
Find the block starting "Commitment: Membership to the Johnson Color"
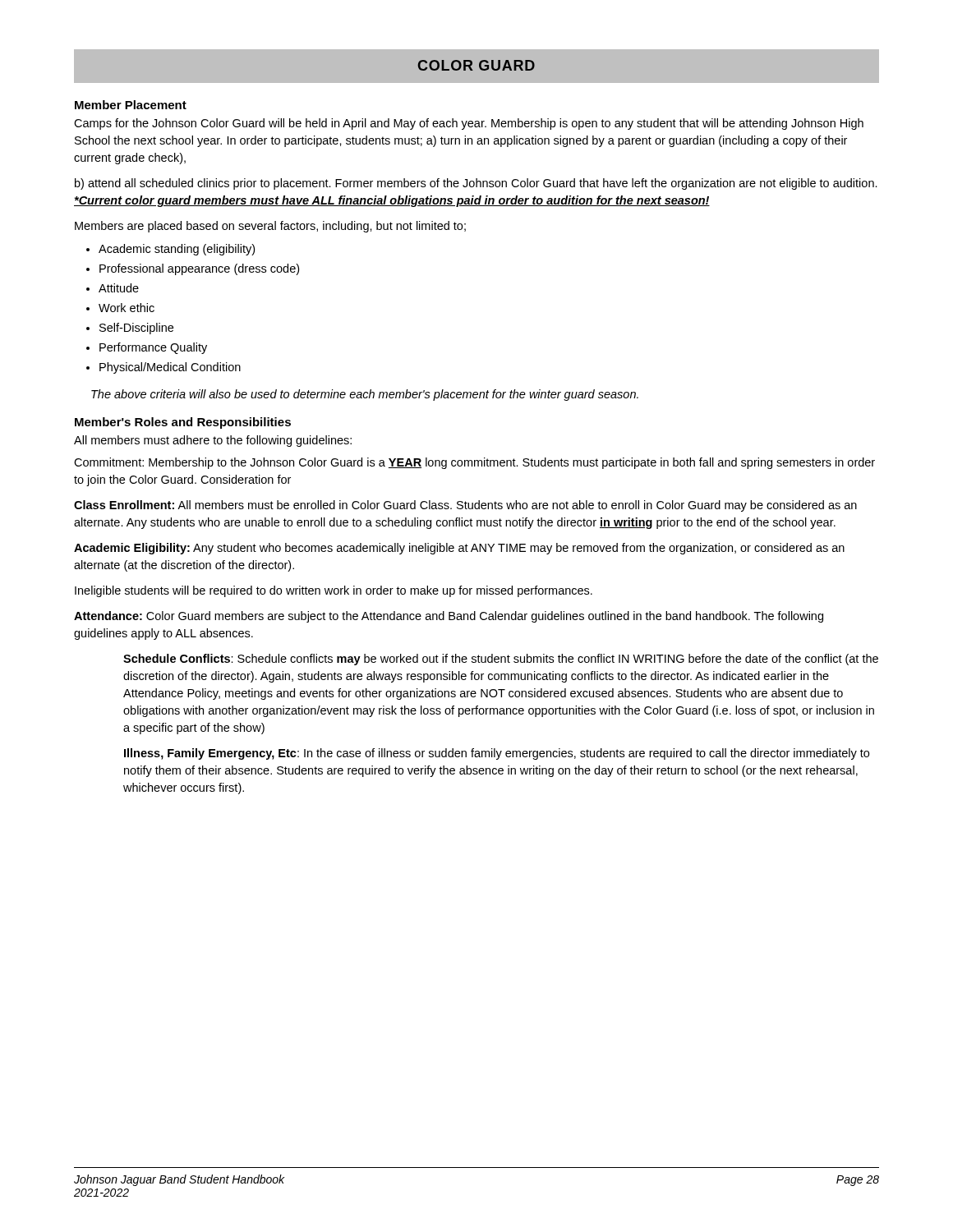pyautogui.click(x=475, y=471)
